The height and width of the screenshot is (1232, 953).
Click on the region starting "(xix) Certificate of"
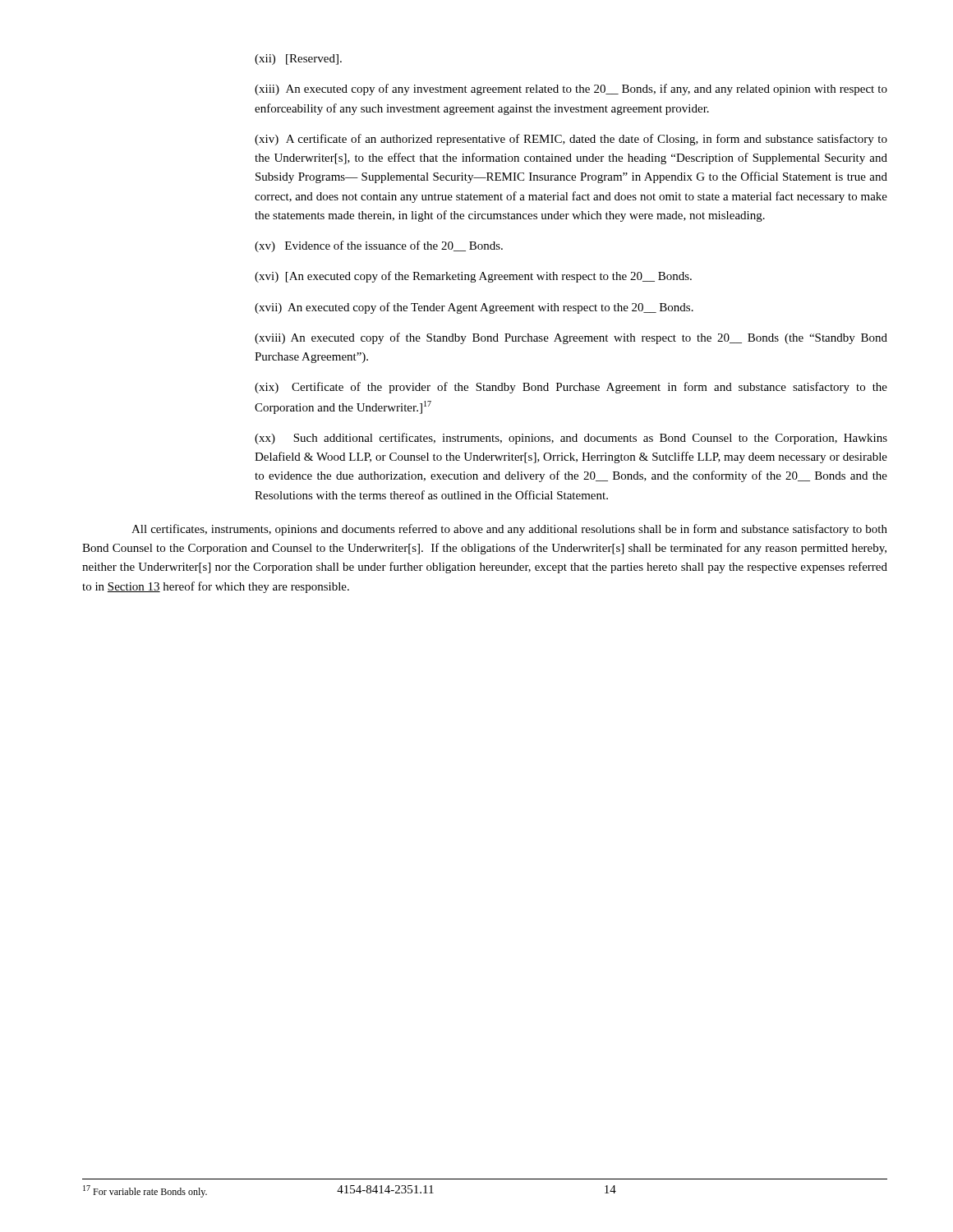pos(571,397)
